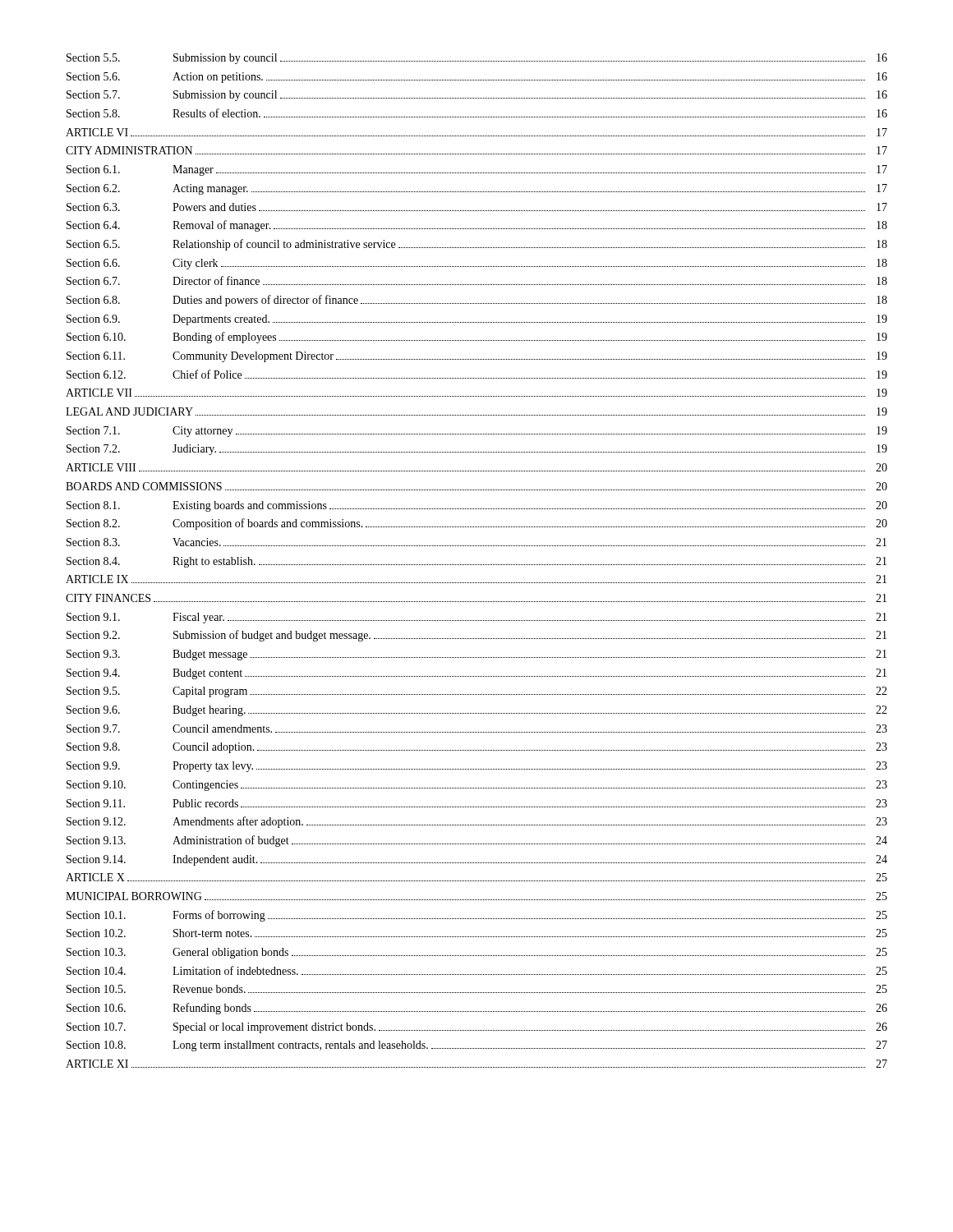
Task: Find the block starting "Section 9.9. Property tax"
Action: point(476,766)
